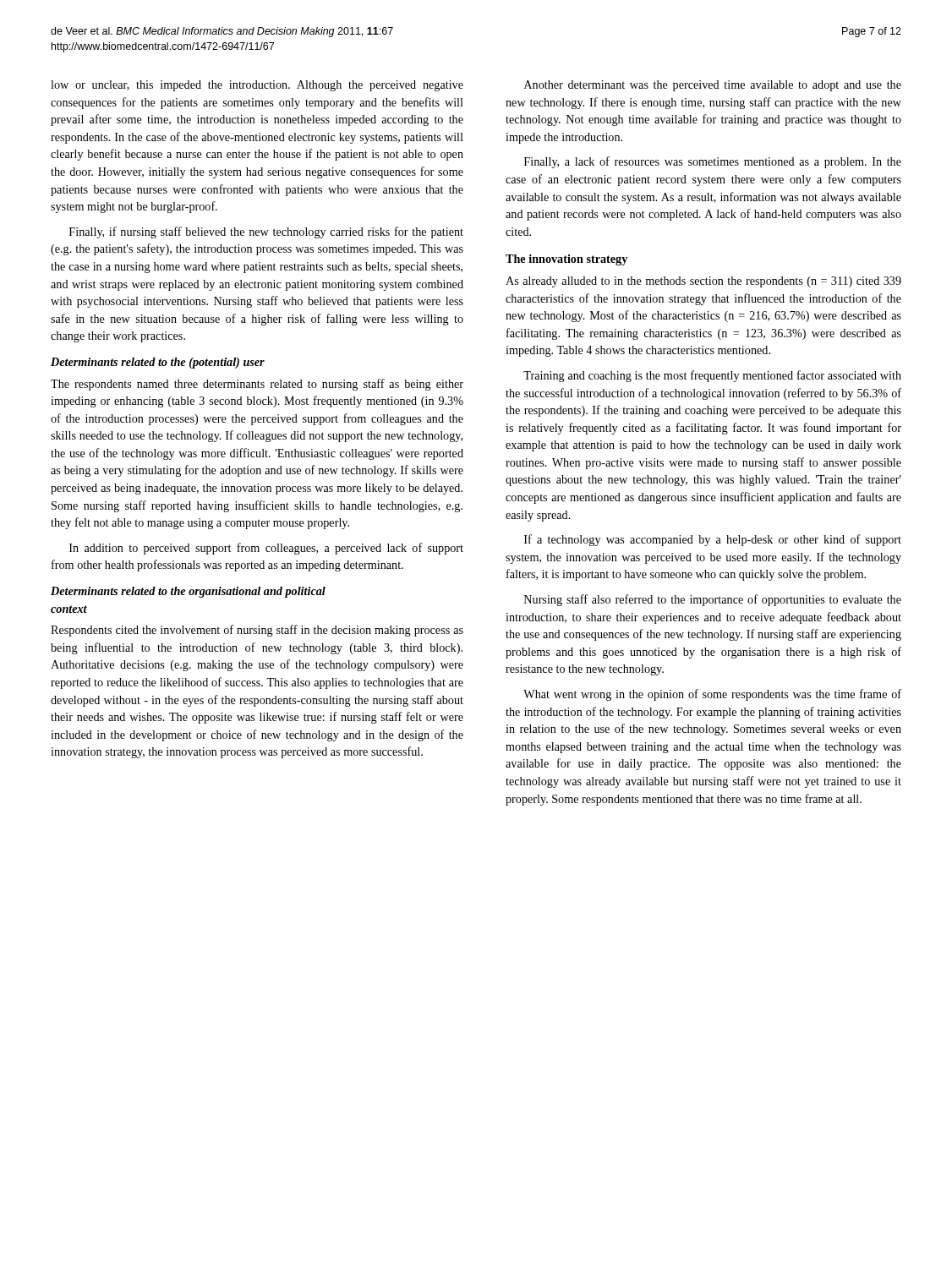Click where it says "Determinants related to the organisational and politicalcontext"
The width and height of the screenshot is (952, 1268).
click(188, 600)
